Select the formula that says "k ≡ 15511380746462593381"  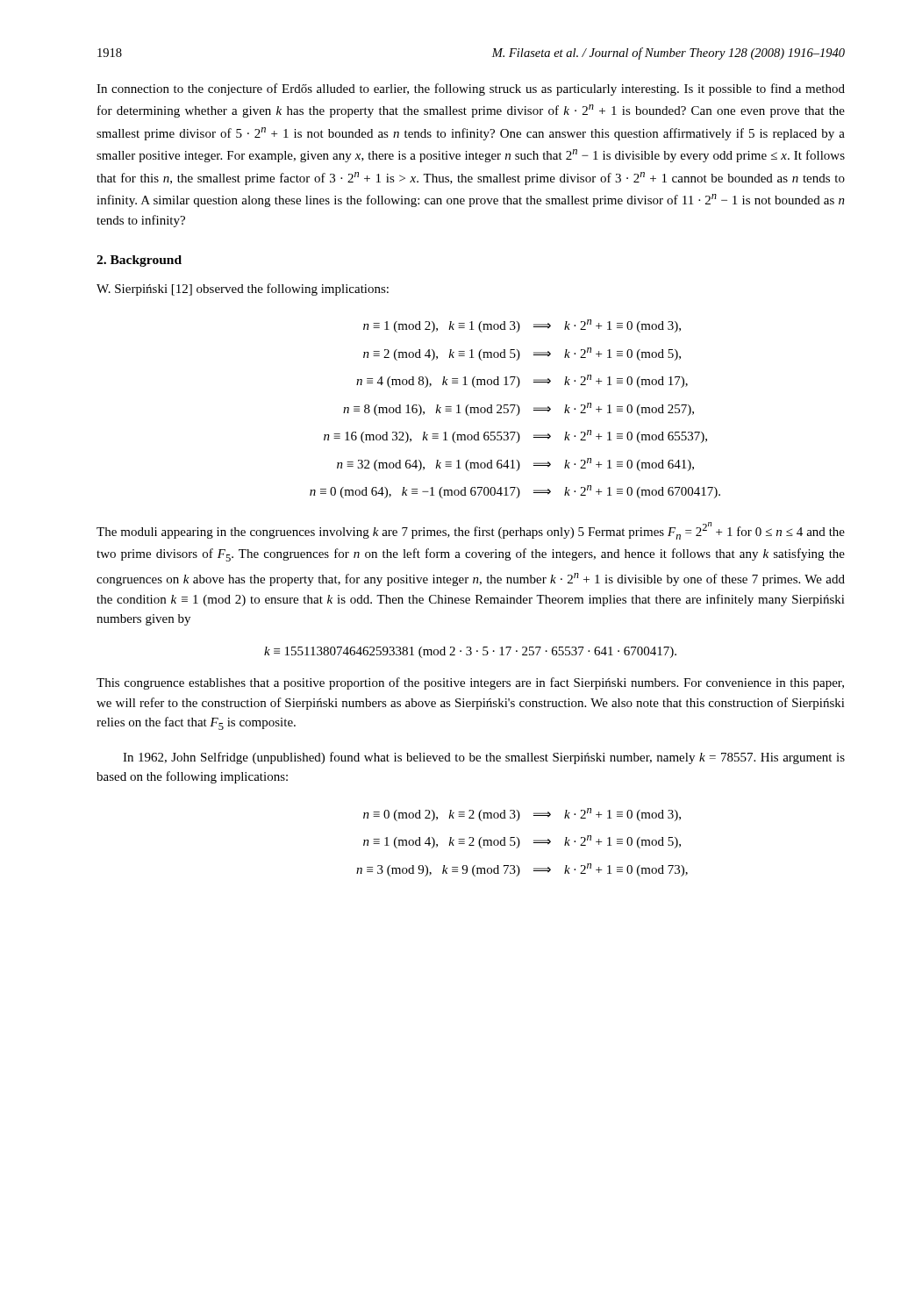[471, 651]
